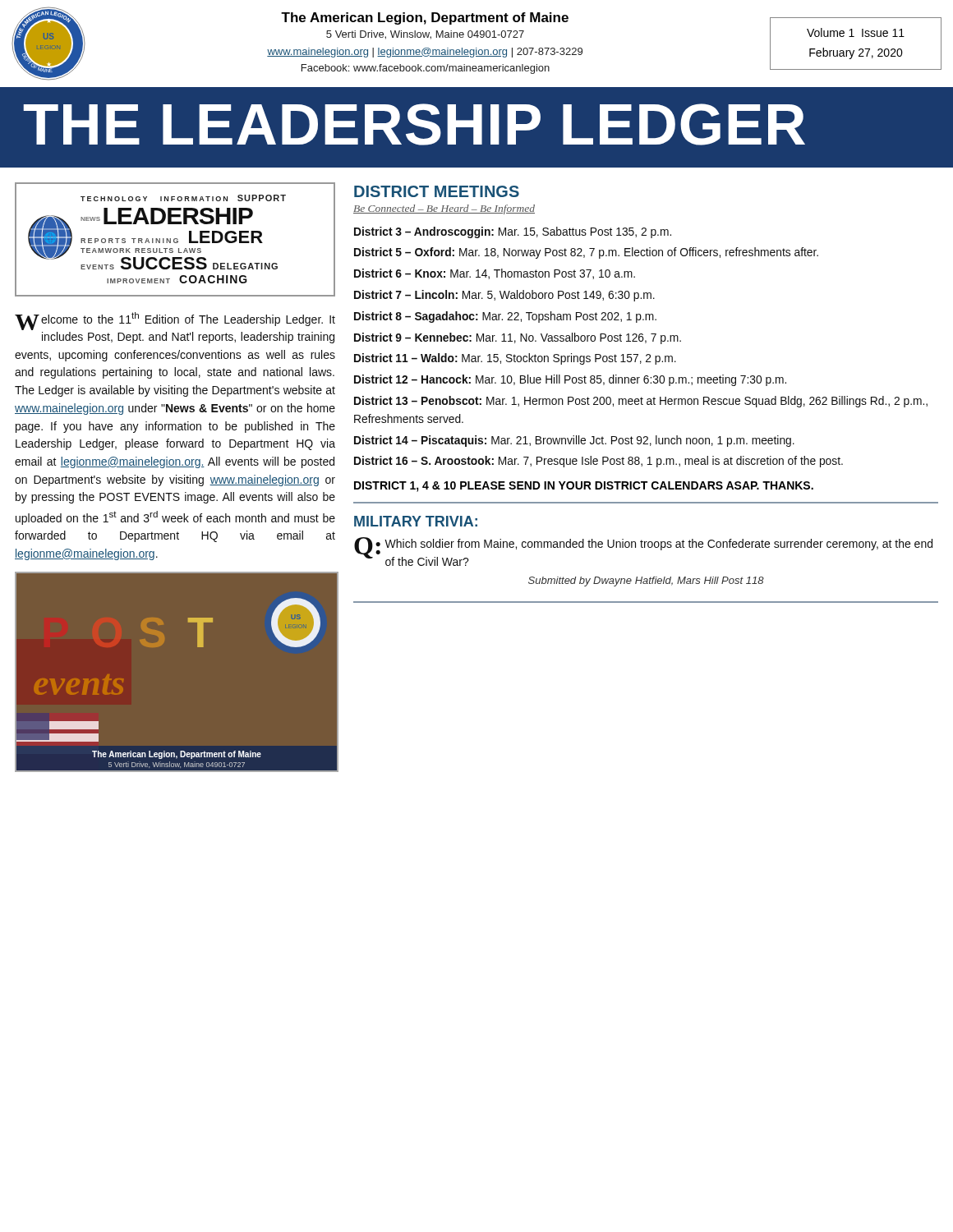Locate the text block with the text "Welcome to the 11th Edition of"
The width and height of the screenshot is (953, 1232).
[x=175, y=434]
